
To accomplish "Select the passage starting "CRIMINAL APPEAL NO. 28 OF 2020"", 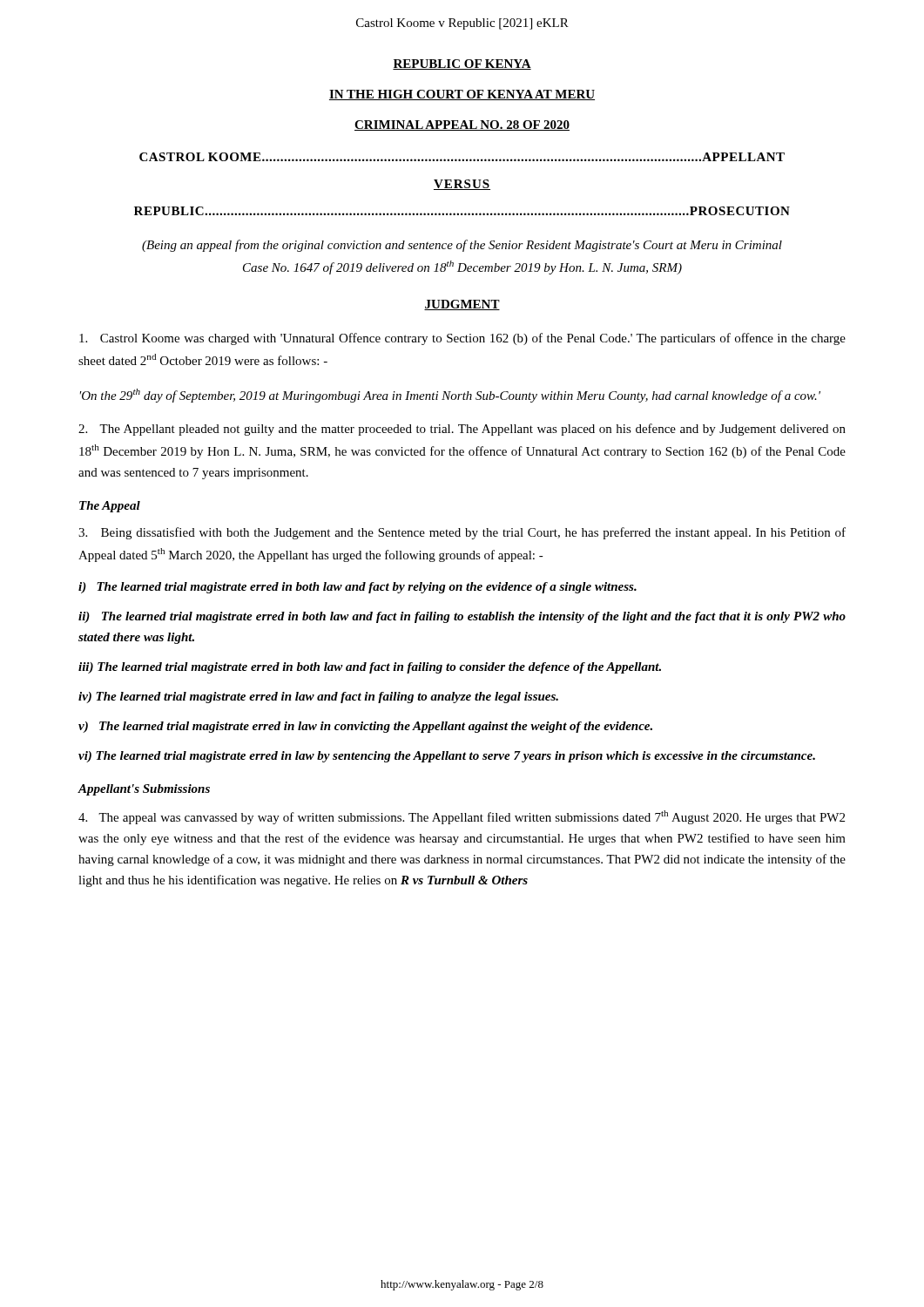I will (x=462, y=125).
